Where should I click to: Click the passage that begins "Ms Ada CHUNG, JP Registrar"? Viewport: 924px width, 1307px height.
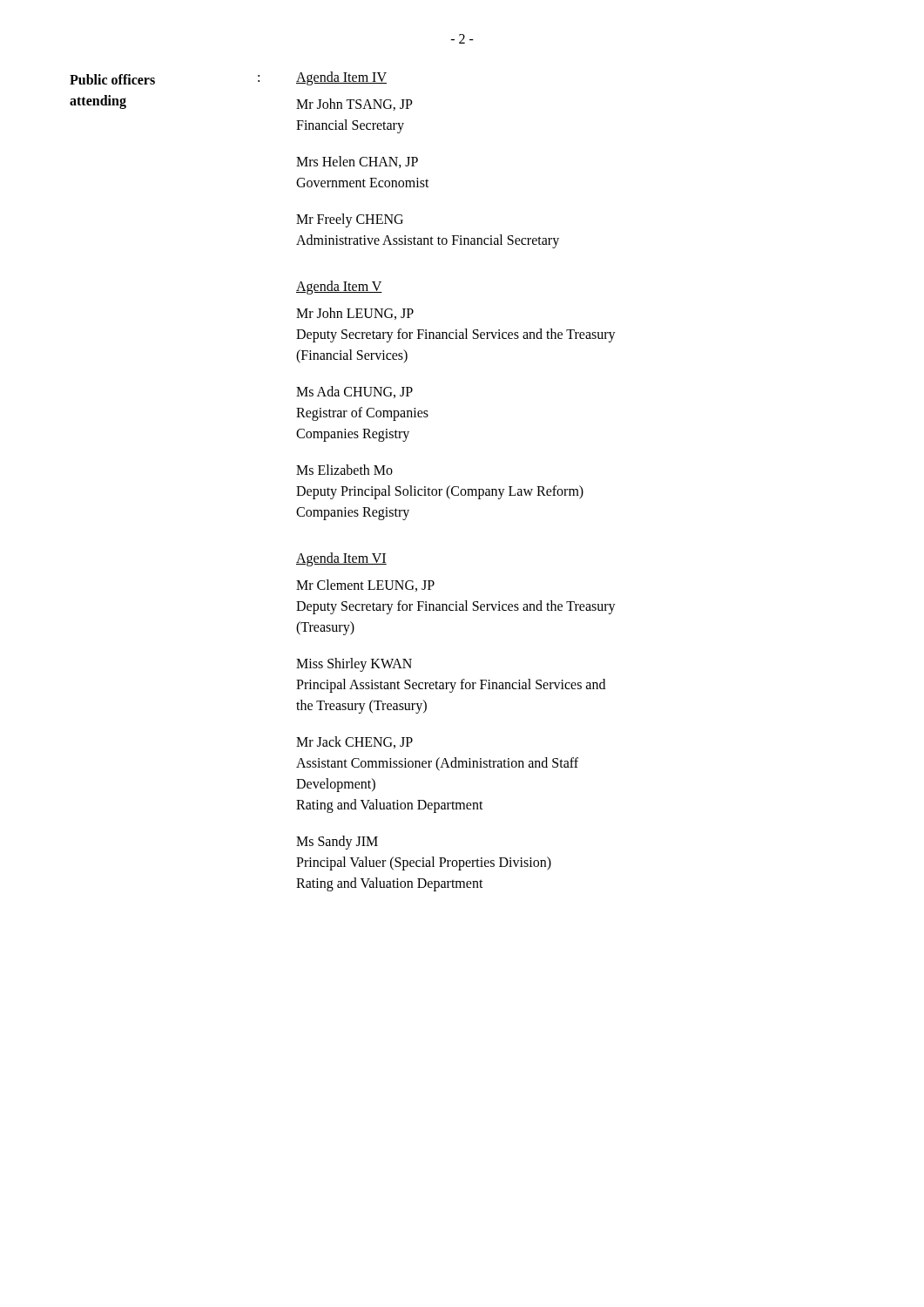354,392
